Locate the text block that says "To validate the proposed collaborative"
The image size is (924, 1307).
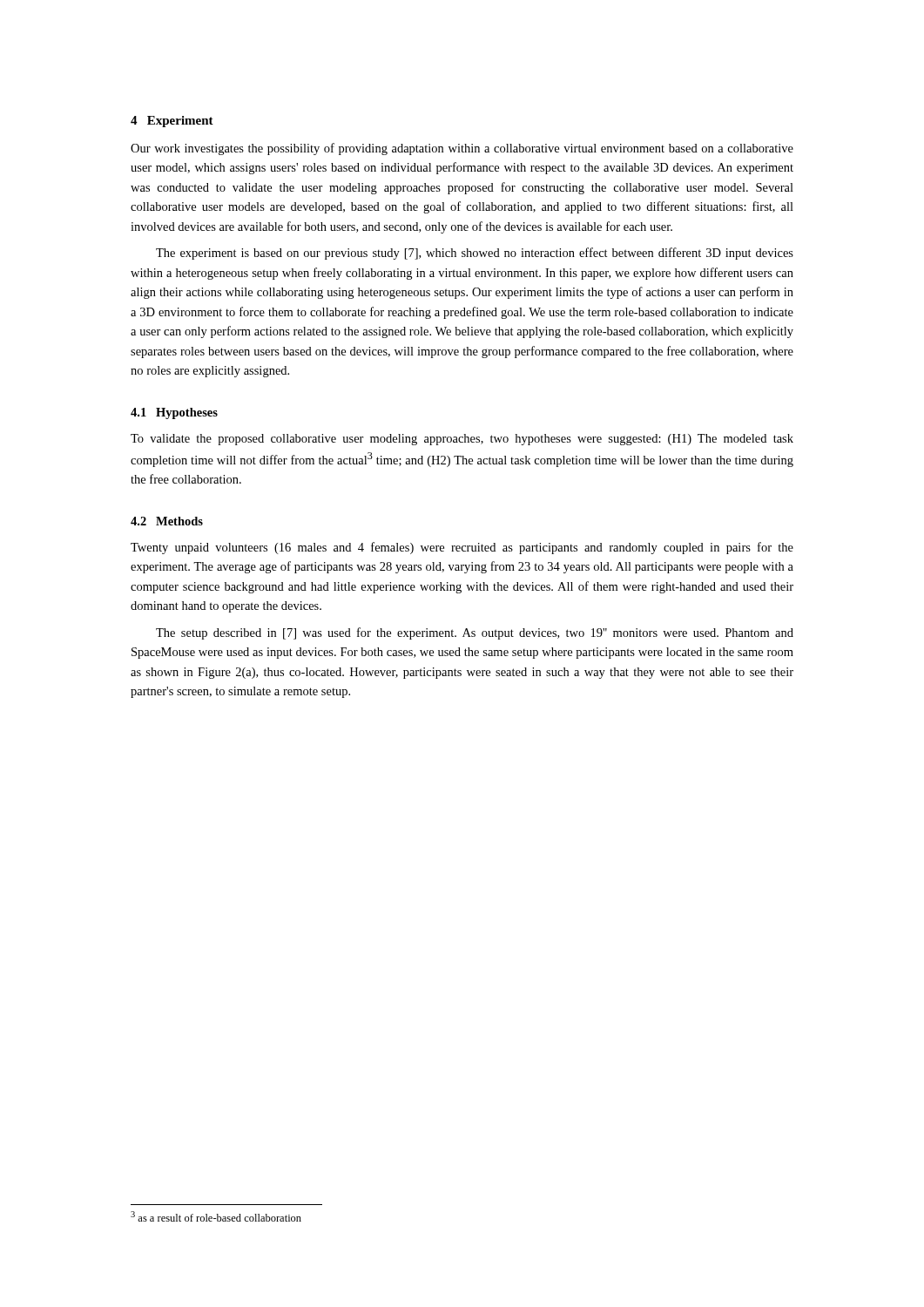click(462, 459)
